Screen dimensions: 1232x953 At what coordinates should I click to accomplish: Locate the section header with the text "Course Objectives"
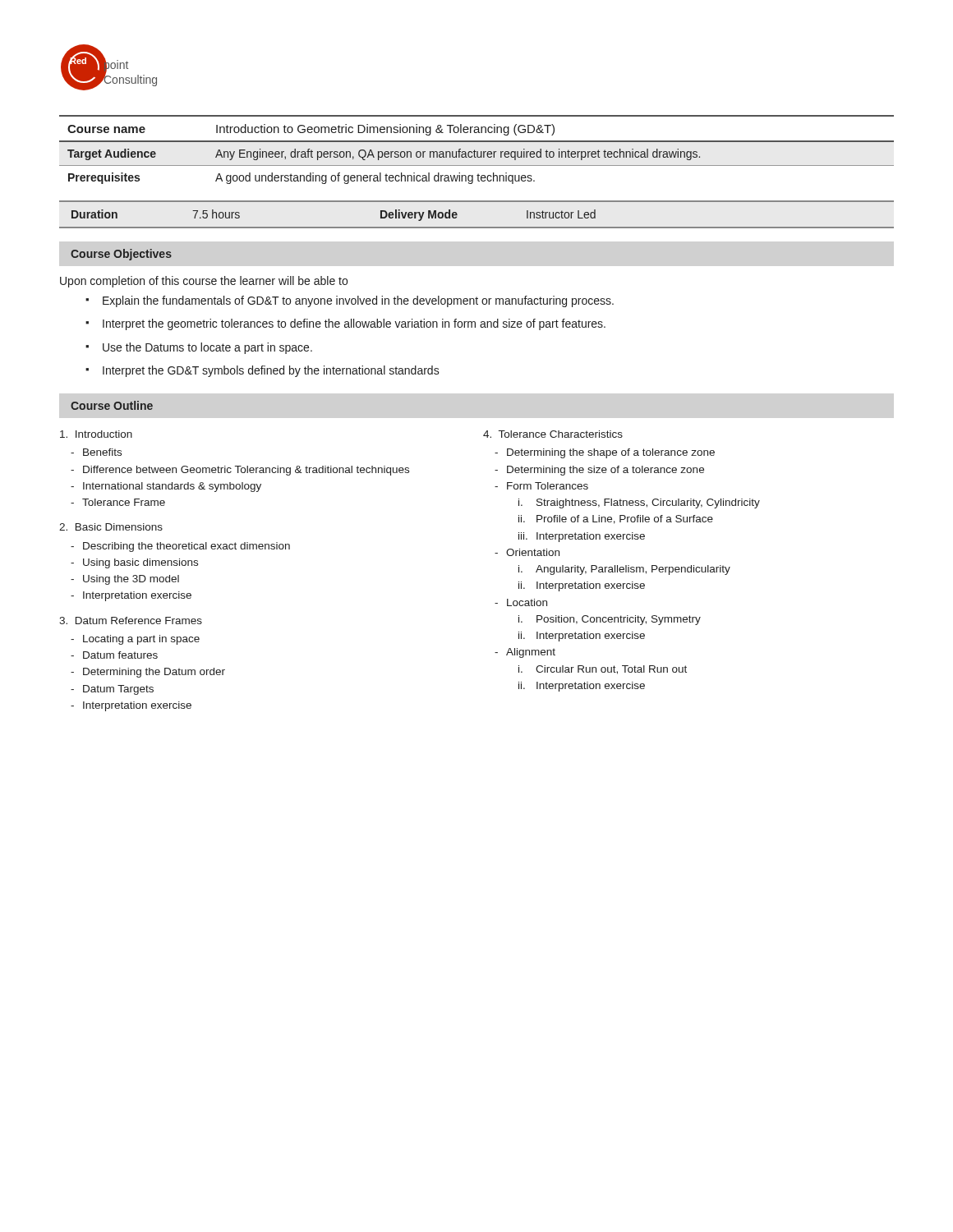pyautogui.click(x=121, y=255)
